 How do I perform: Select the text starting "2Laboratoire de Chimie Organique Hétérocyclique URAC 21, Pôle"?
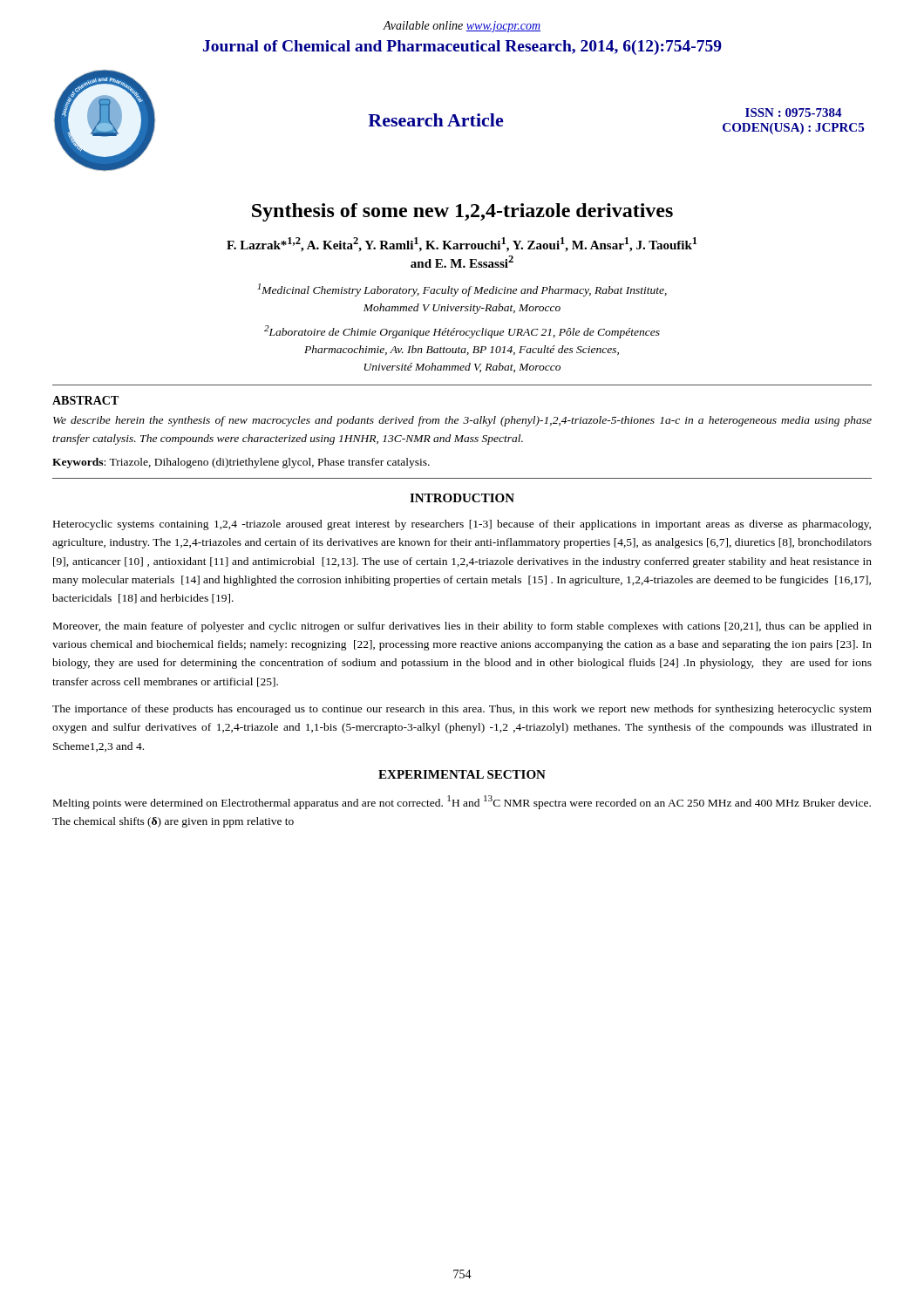462,347
